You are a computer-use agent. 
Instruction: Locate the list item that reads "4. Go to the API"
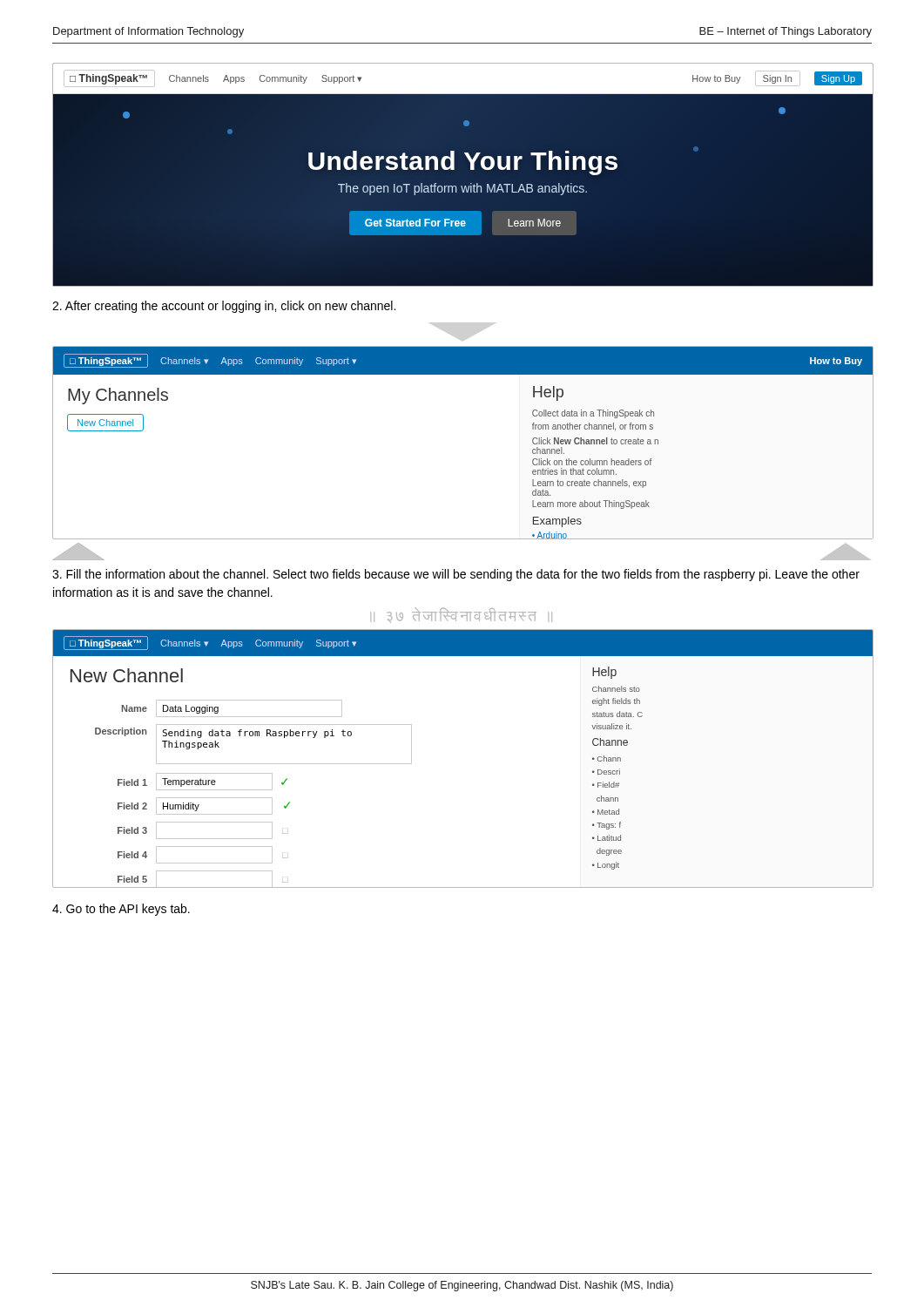(x=121, y=909)
